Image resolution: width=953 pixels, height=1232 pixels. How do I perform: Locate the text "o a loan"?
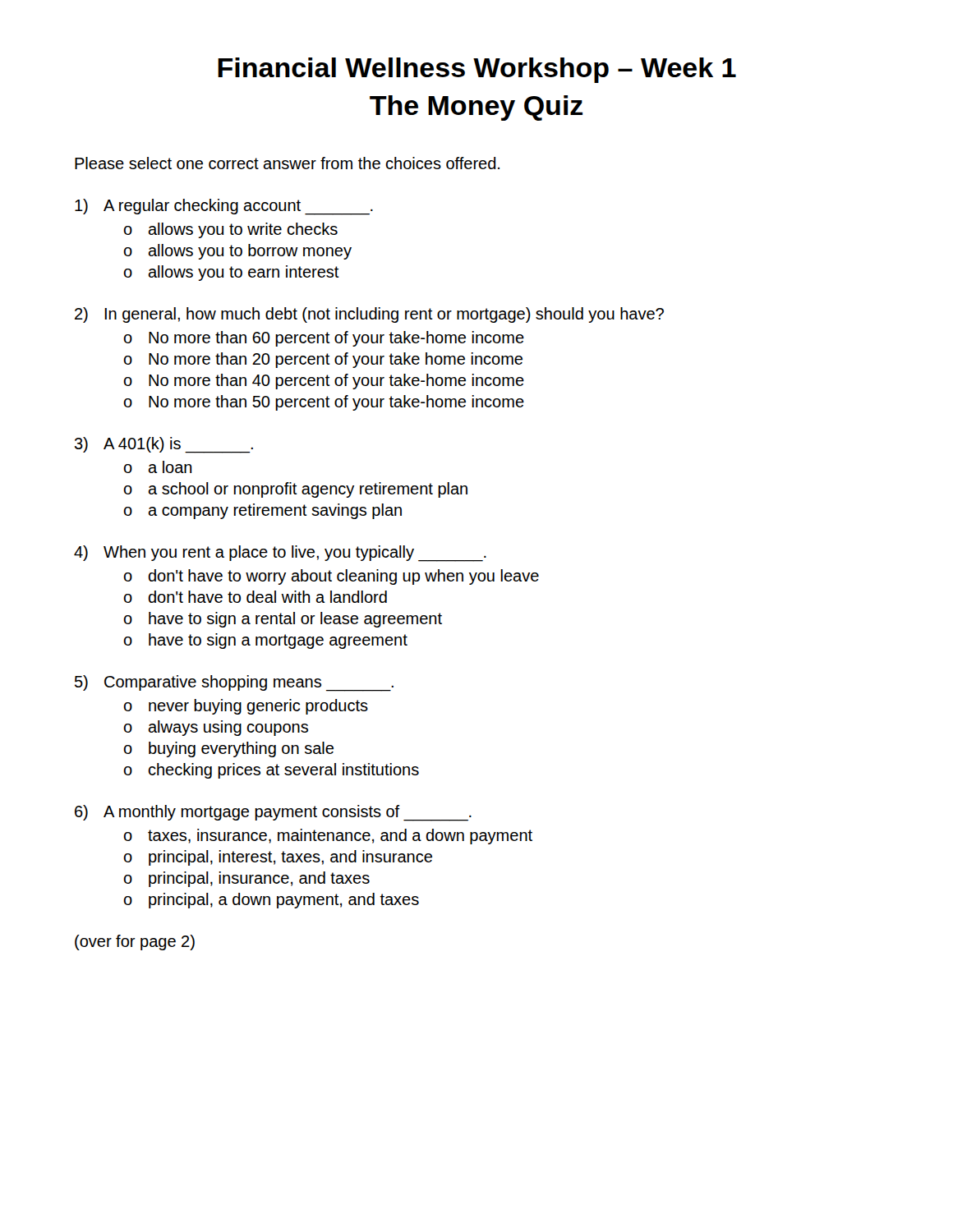tap(158, 468)
